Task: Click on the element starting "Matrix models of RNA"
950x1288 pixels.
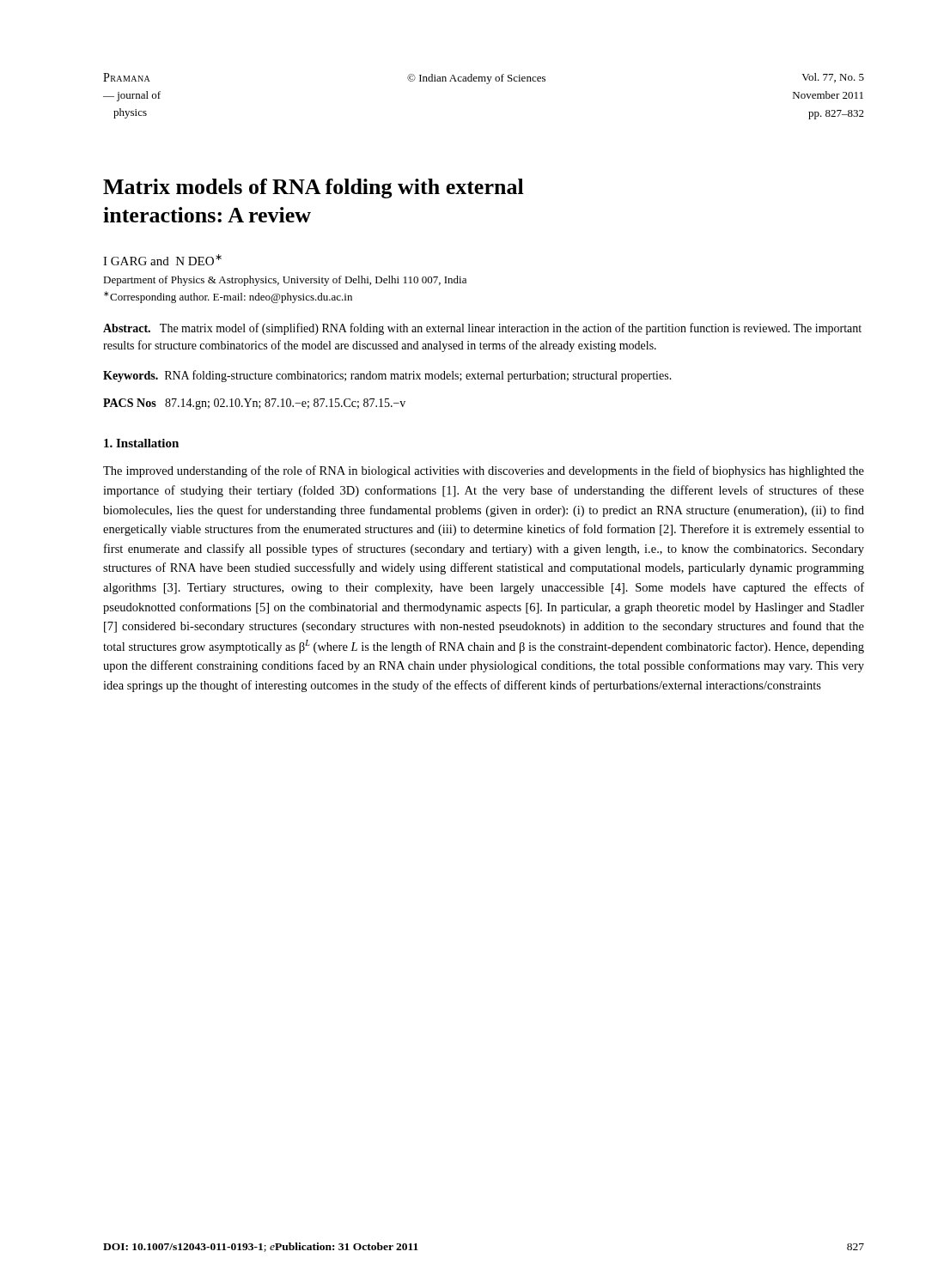Action: coord(484,202)
